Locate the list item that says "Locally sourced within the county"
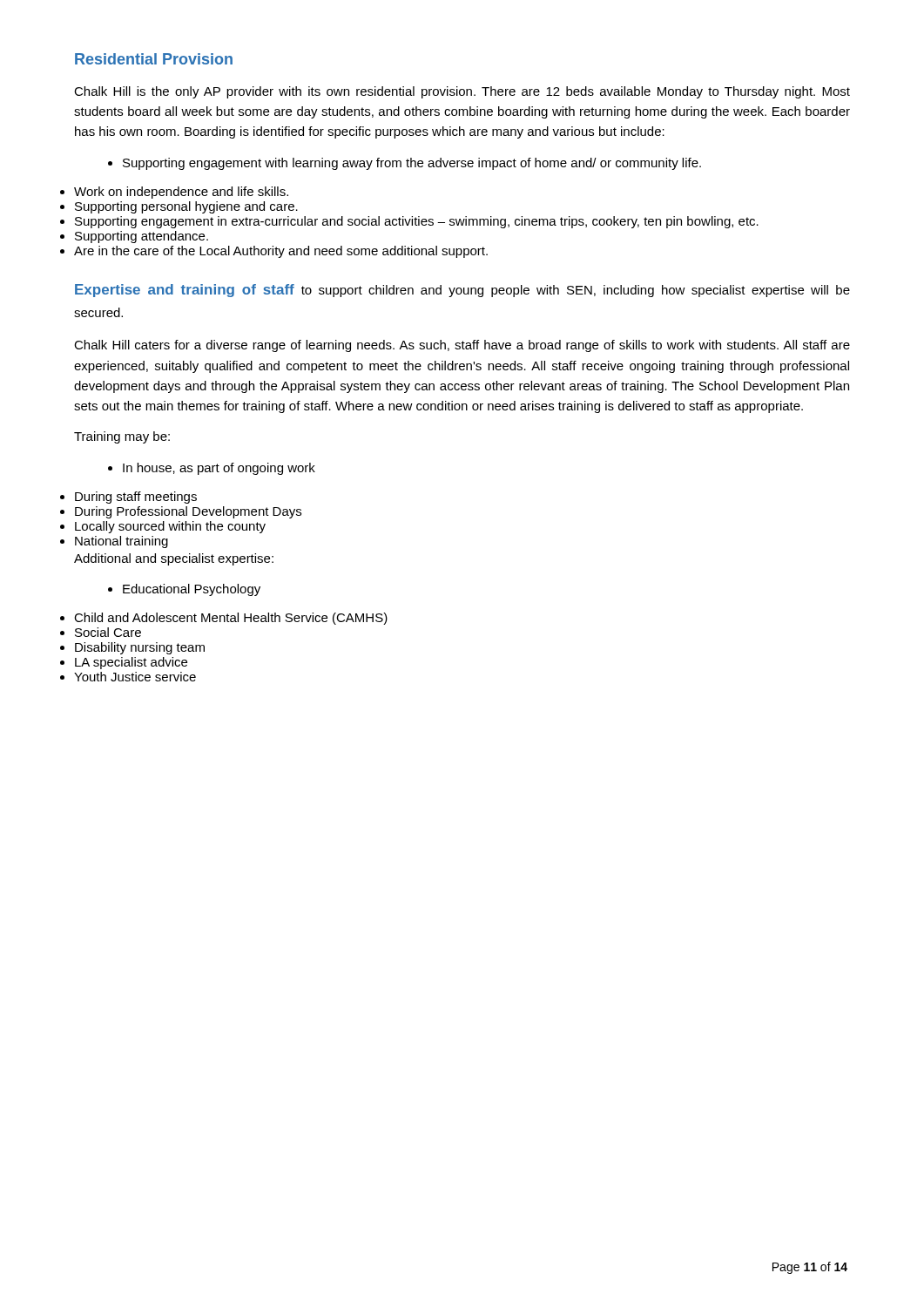Screen dimensions: 1307x924 click(170, 527)
